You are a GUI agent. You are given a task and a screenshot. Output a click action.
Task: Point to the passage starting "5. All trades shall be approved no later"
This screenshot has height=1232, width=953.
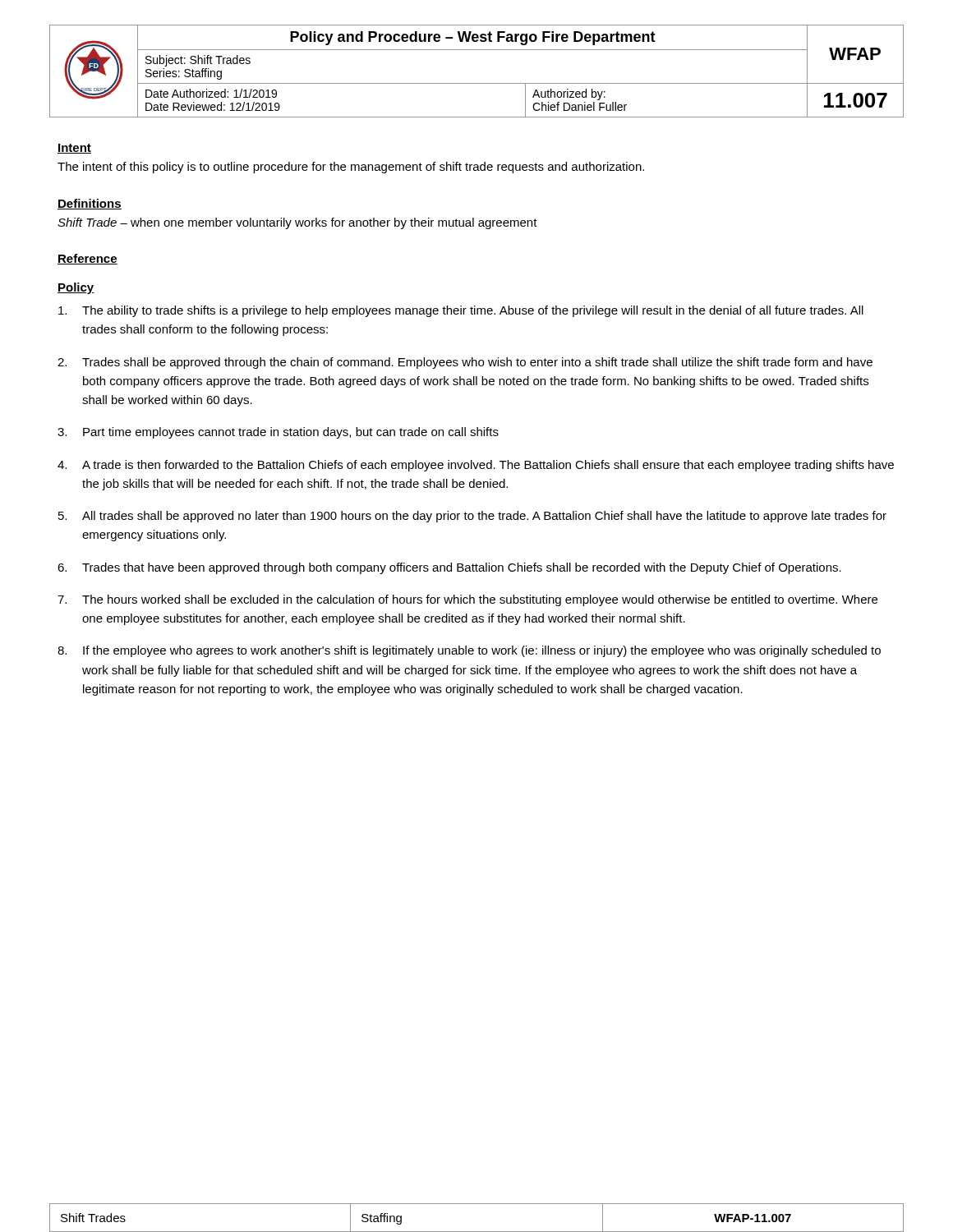[x=476, y=525]
